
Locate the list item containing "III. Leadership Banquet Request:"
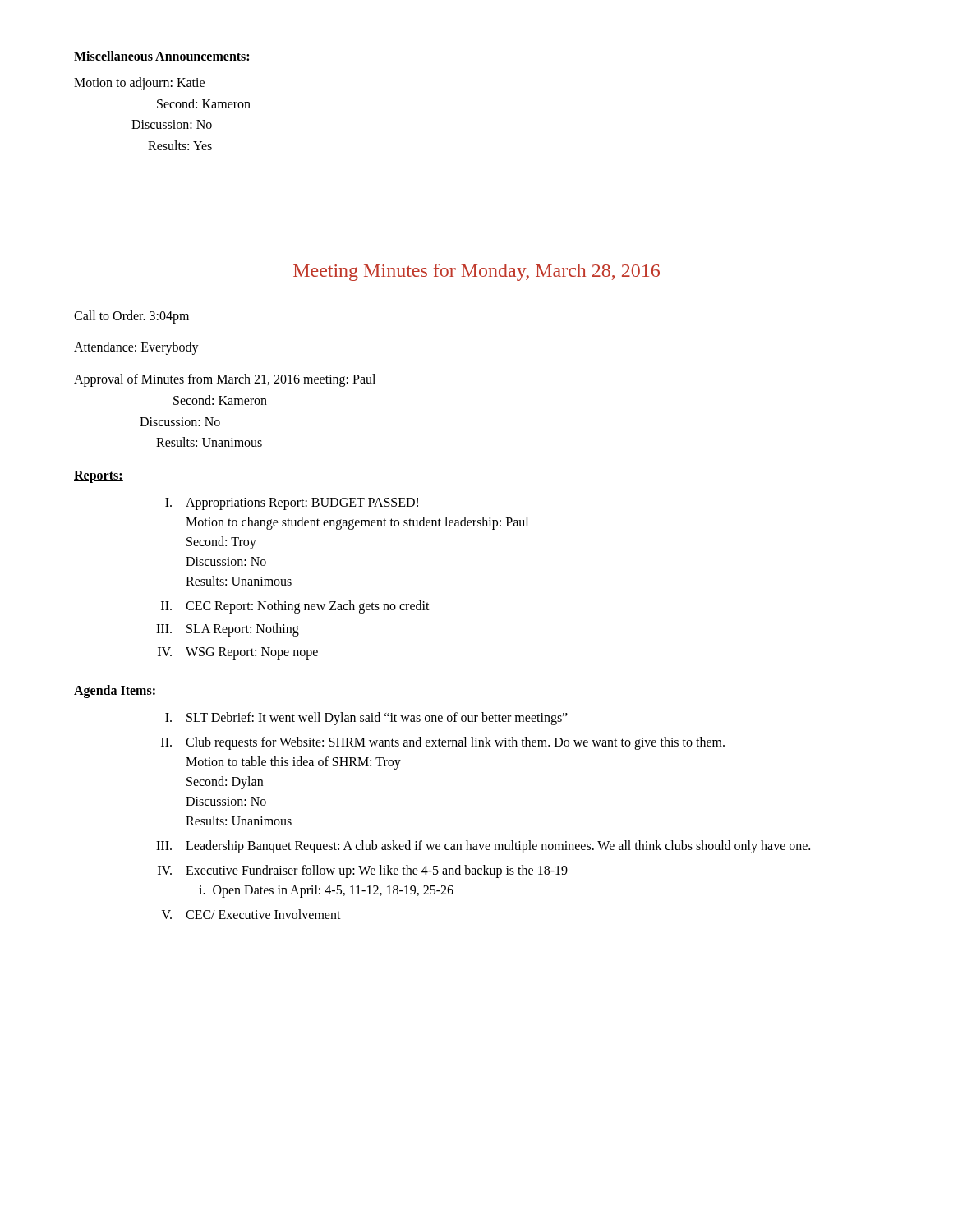509,846
